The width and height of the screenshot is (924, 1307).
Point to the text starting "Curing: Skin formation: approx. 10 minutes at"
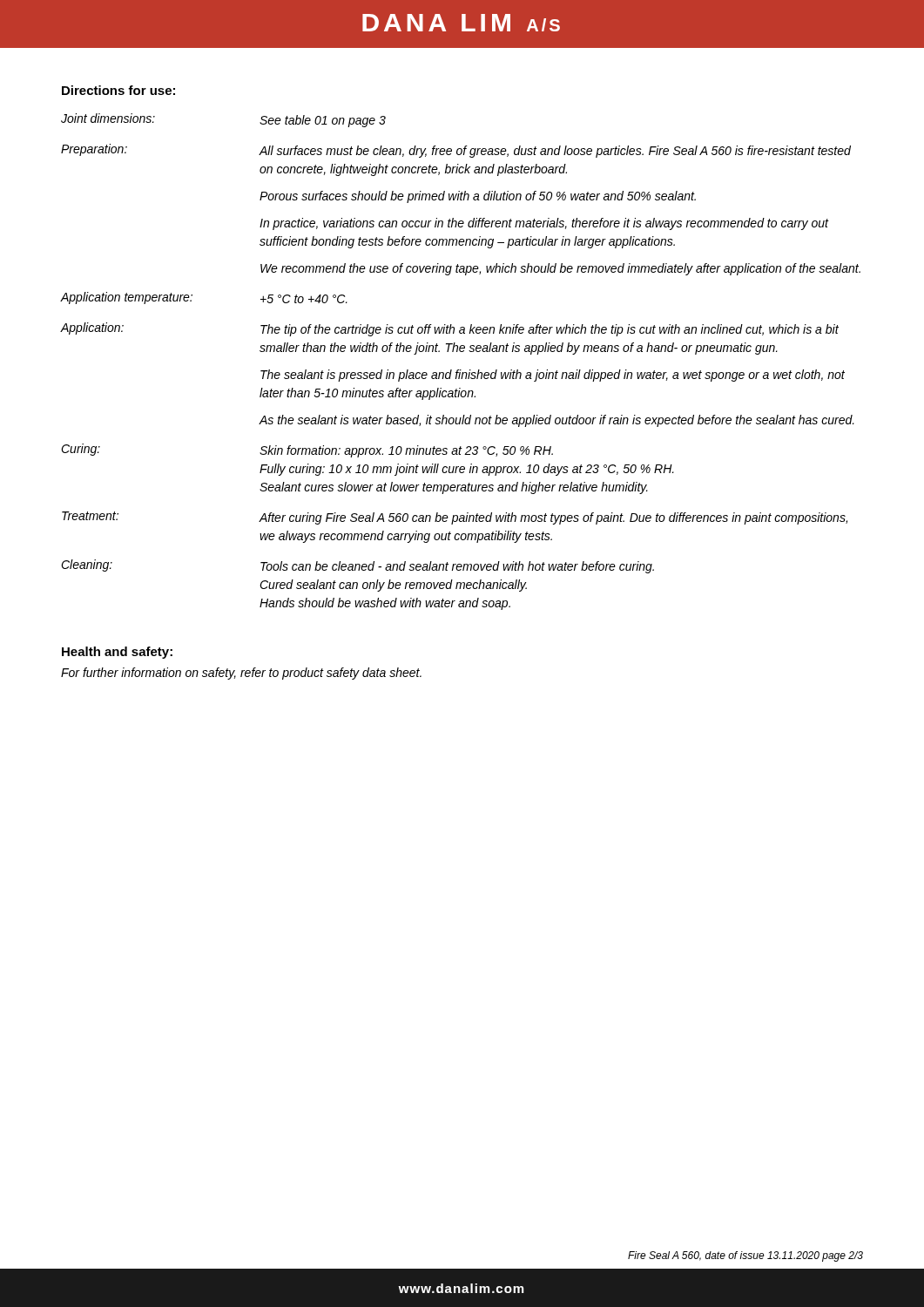click(462, 469)
